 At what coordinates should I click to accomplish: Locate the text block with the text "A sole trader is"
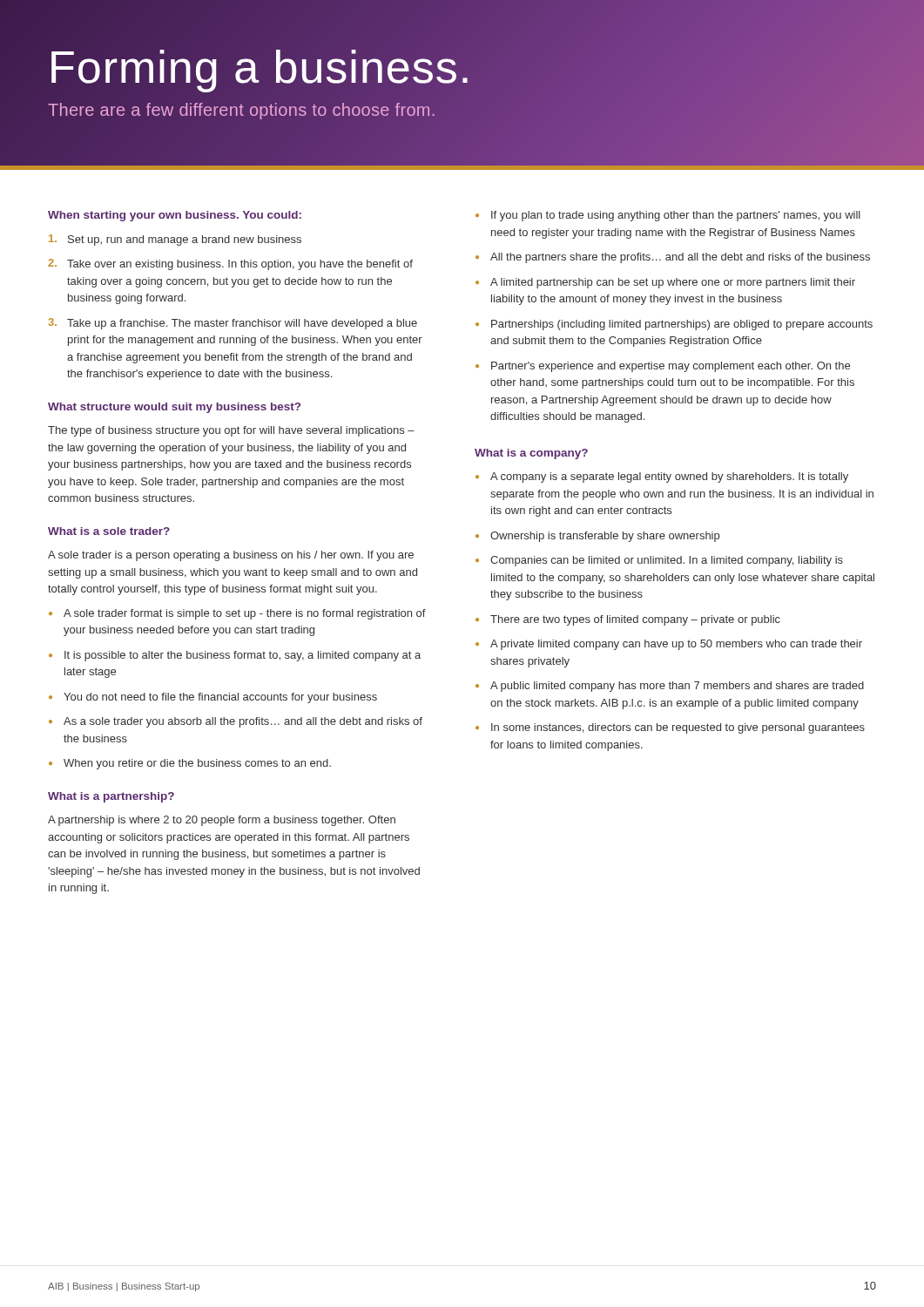point(233,572)
